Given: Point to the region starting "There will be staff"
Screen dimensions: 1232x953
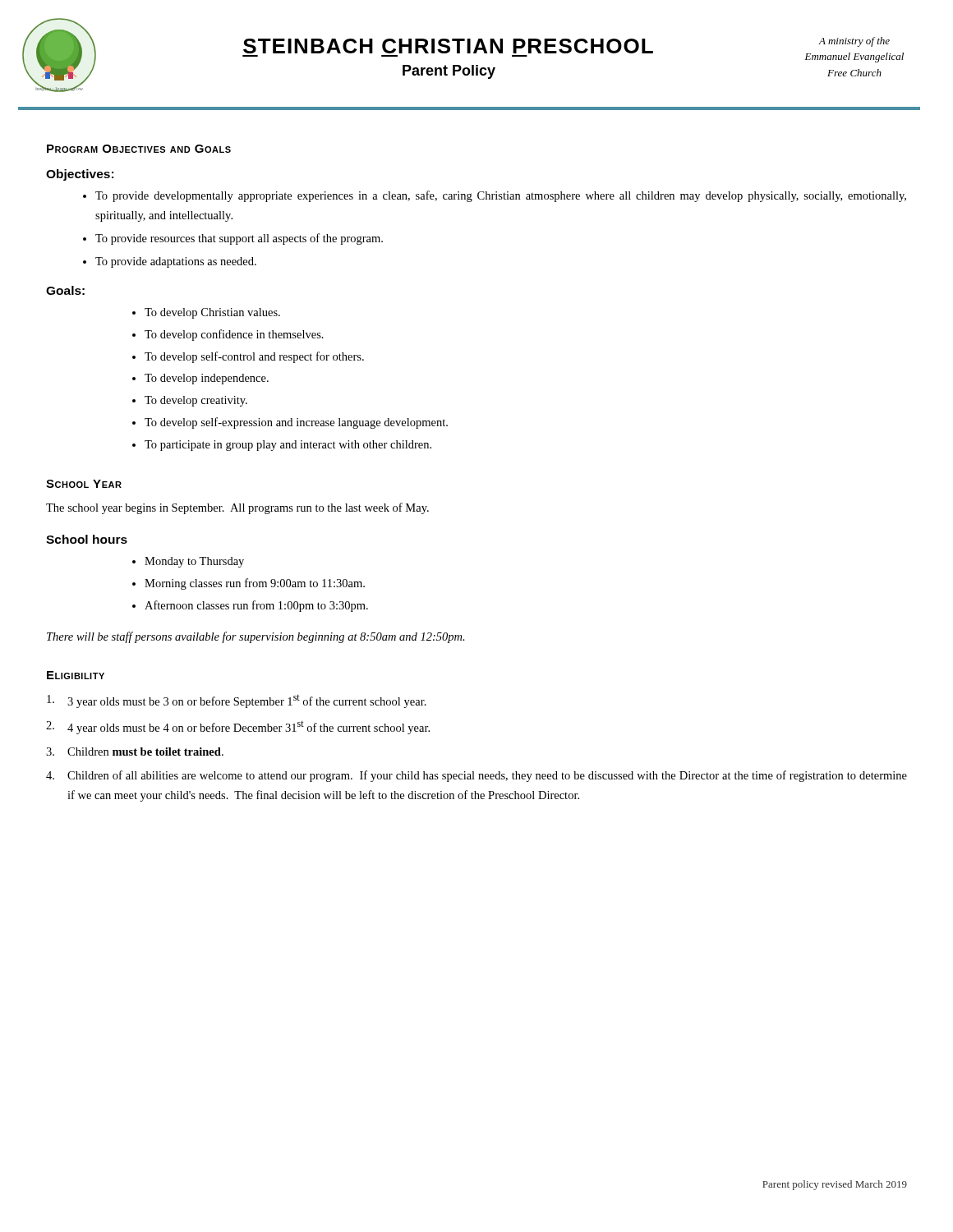Looking at the screenshot, I should [x=256, y=637].
